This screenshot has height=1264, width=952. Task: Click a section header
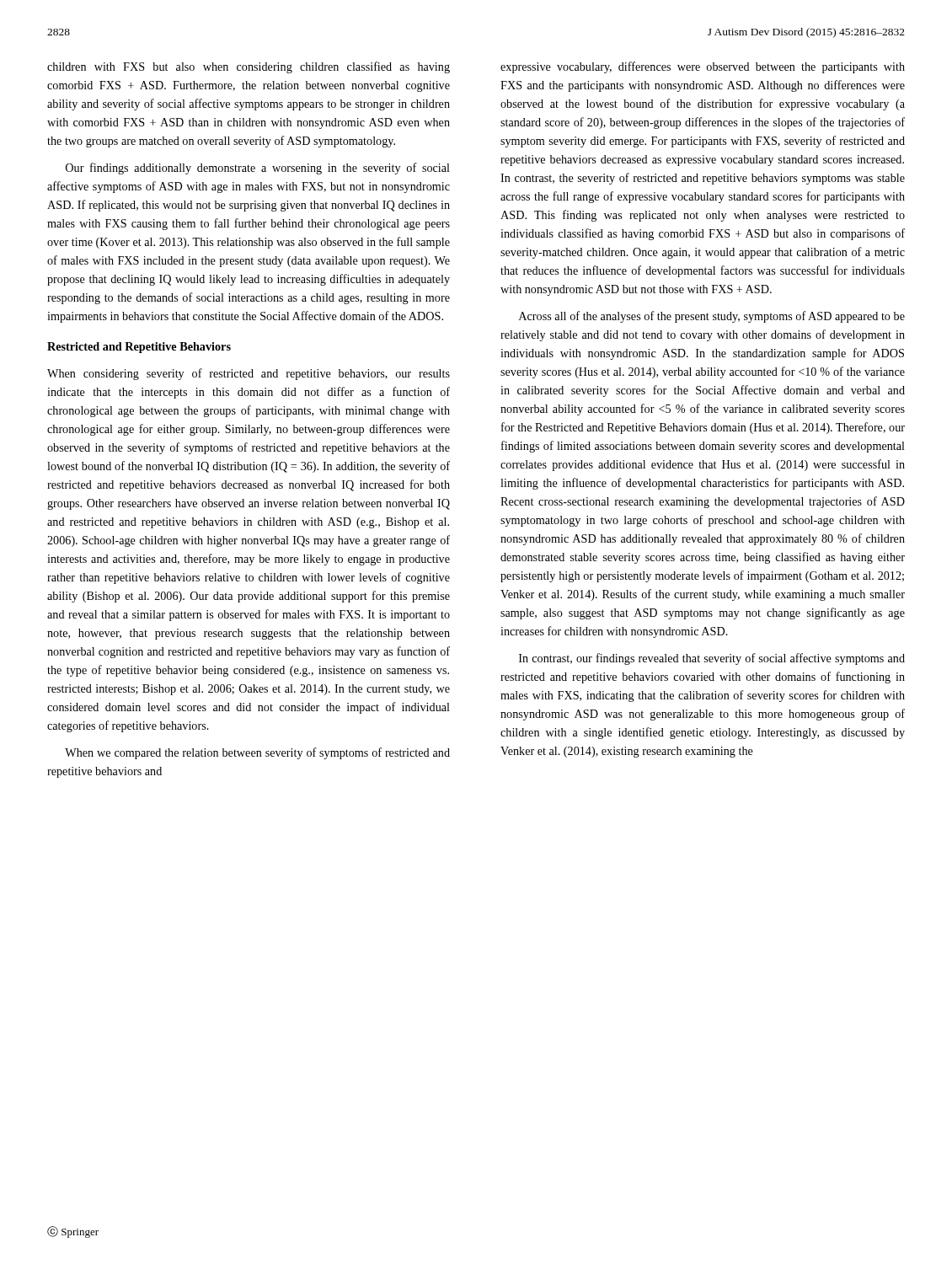coord(249,346)
